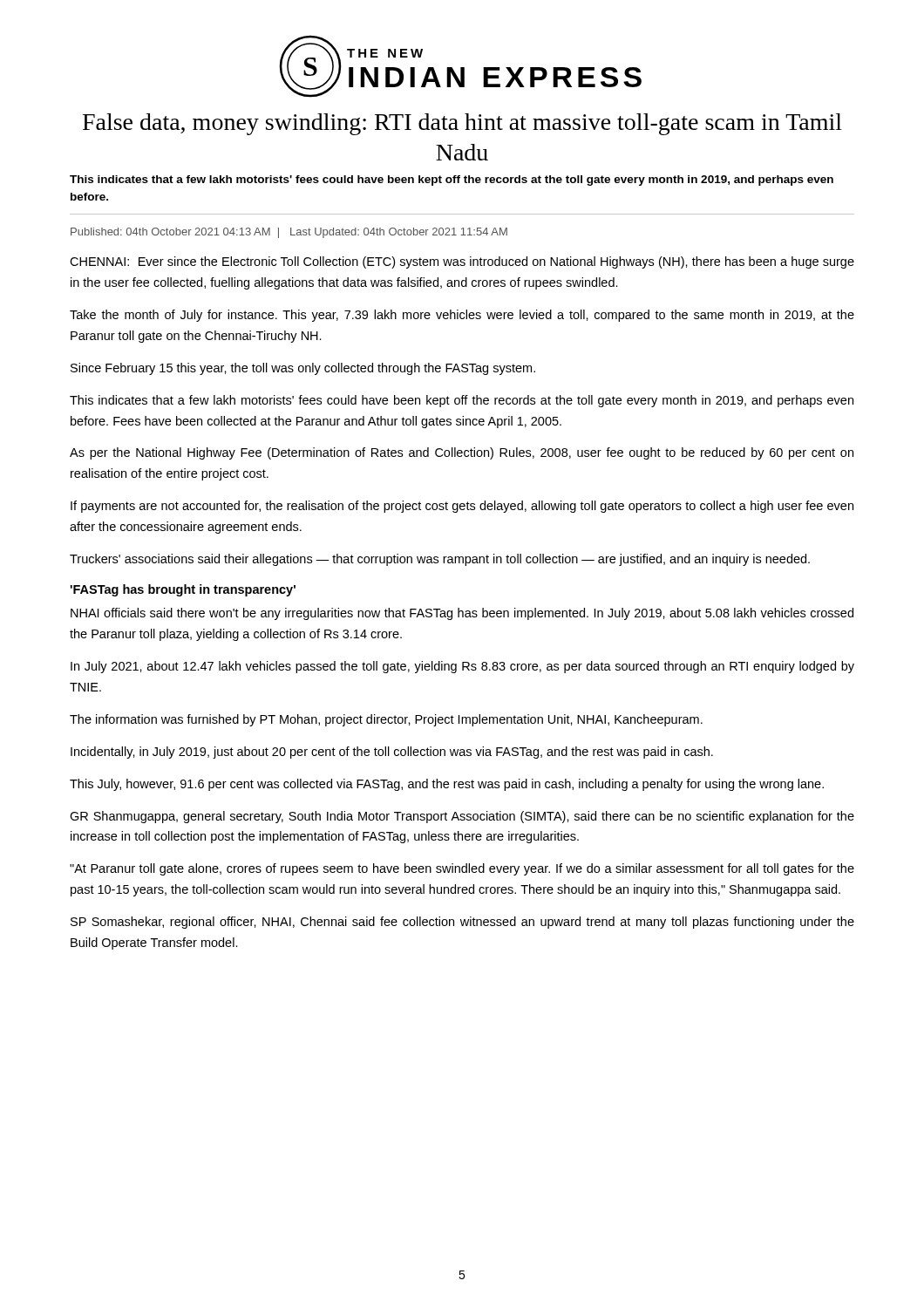Viewport: 924px width, 1308px height.
Task: Select the text block that says ""At Paranur toll gate alone,"
Action: 462,880
